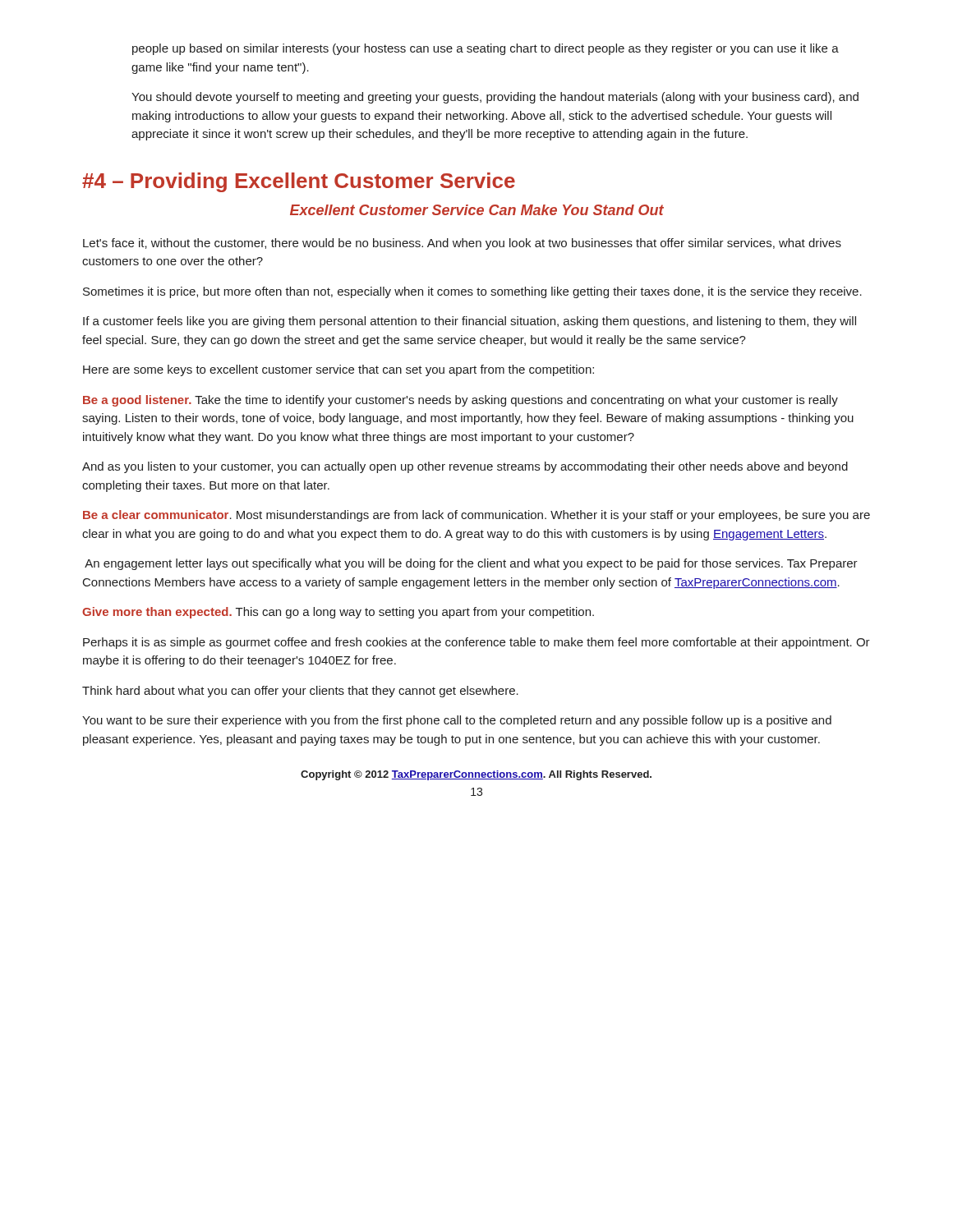Navigate to the block starting "Excellent Customer Service Can Make You"

click(x=476, y=210)
